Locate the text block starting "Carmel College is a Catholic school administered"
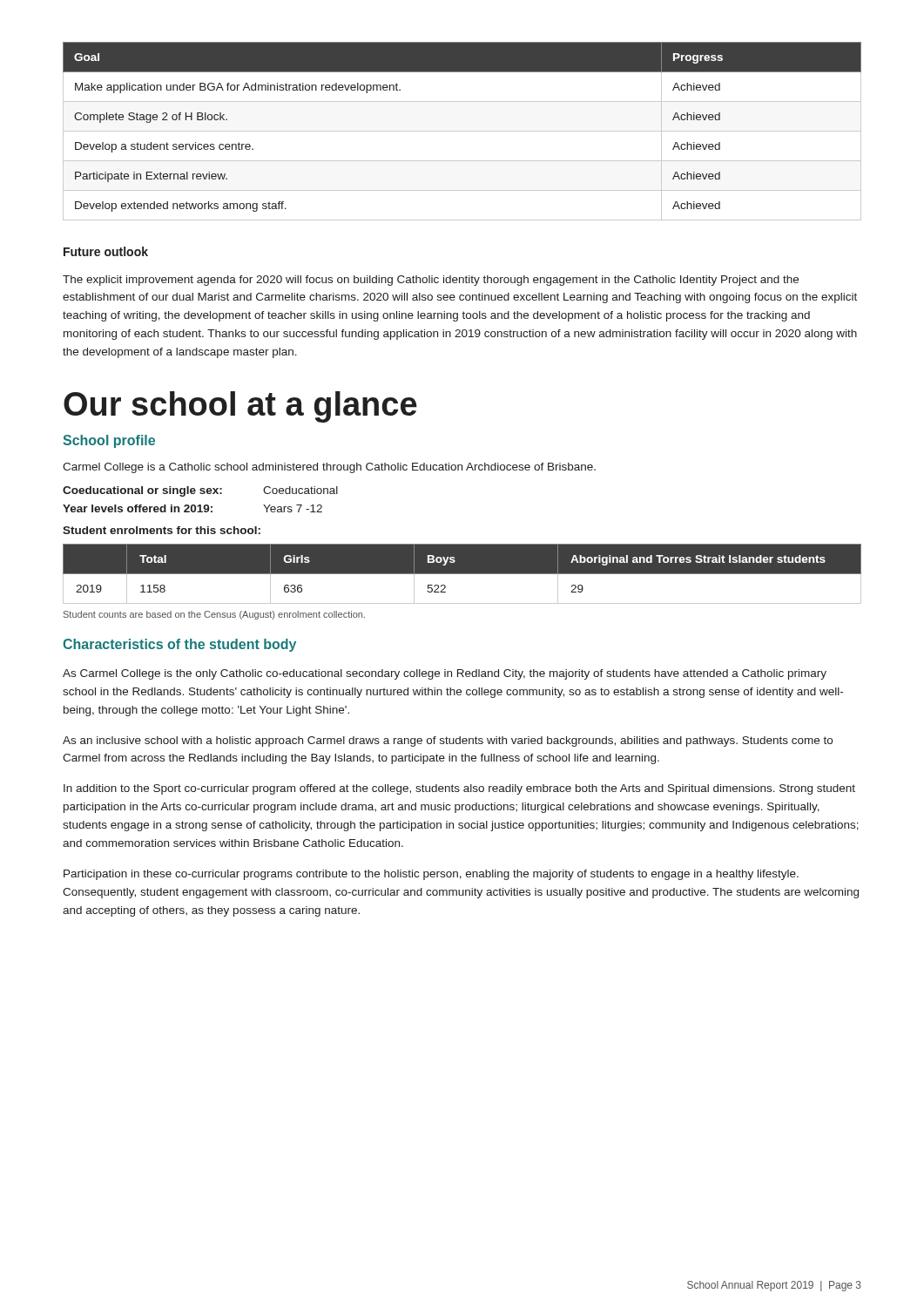The width and height of the screenshot is (924, 1307). pos(462,467)
